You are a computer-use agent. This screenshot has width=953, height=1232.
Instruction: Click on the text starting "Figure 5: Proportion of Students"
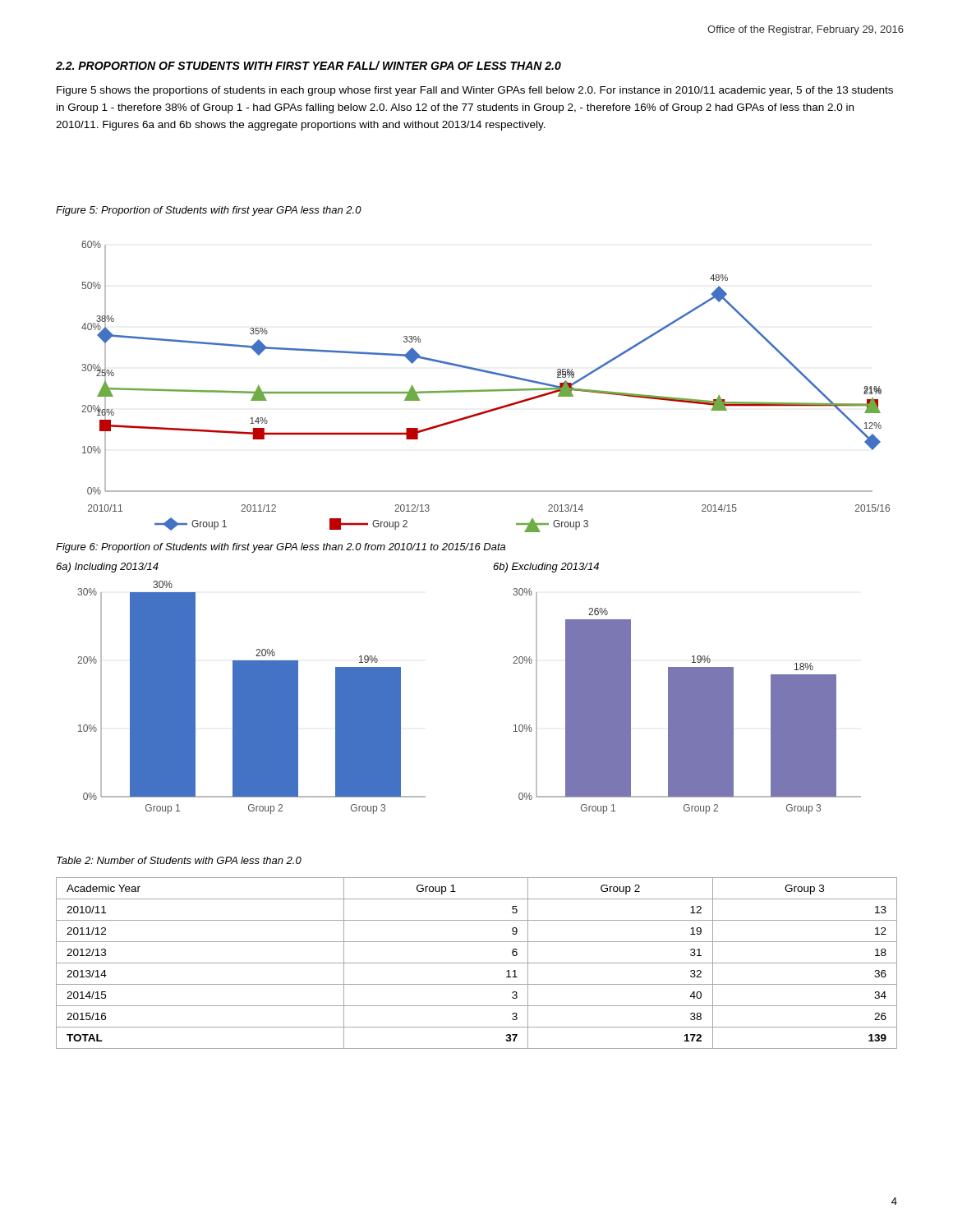208,210
